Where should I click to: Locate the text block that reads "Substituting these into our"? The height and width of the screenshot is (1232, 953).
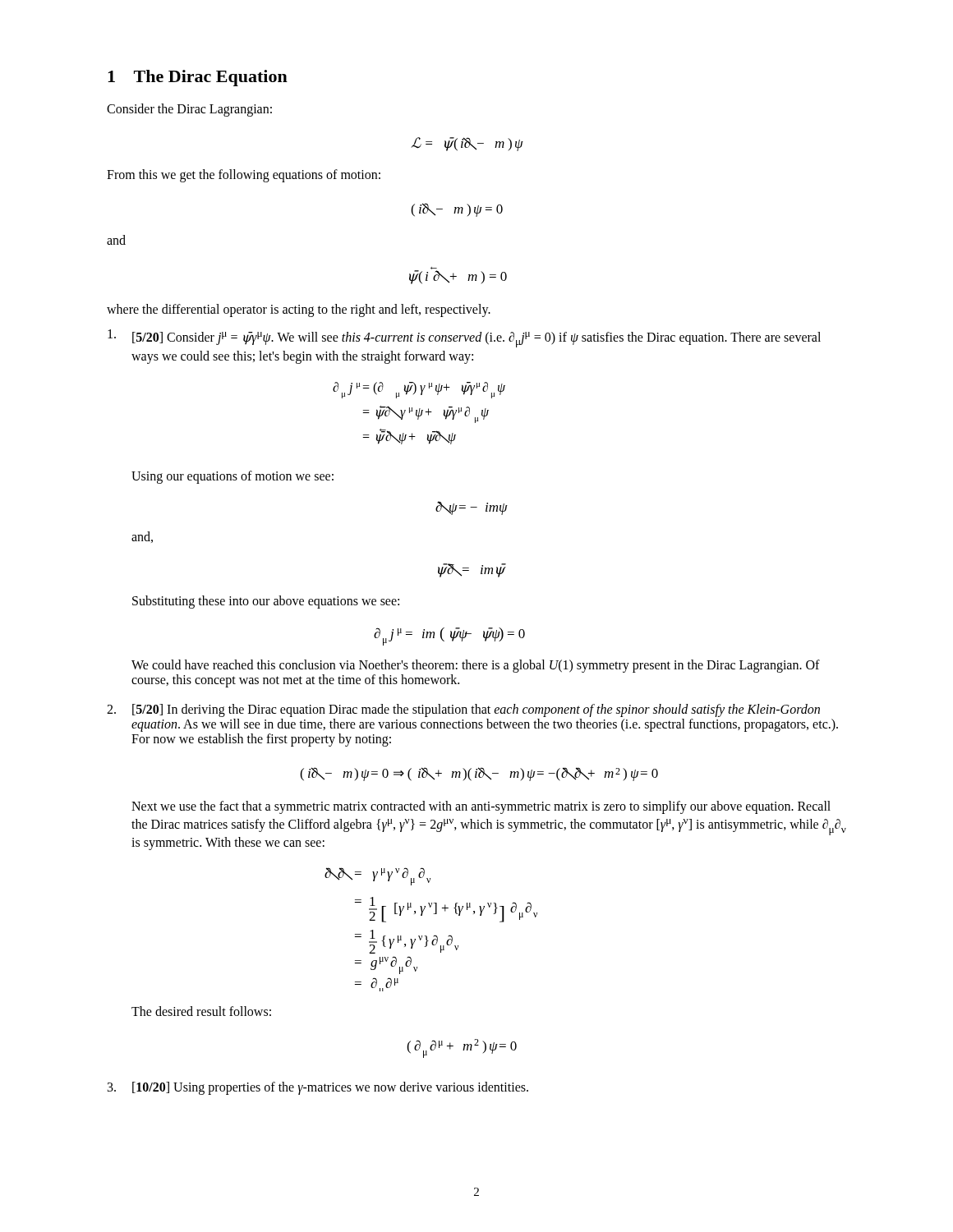tap(266, 600)
